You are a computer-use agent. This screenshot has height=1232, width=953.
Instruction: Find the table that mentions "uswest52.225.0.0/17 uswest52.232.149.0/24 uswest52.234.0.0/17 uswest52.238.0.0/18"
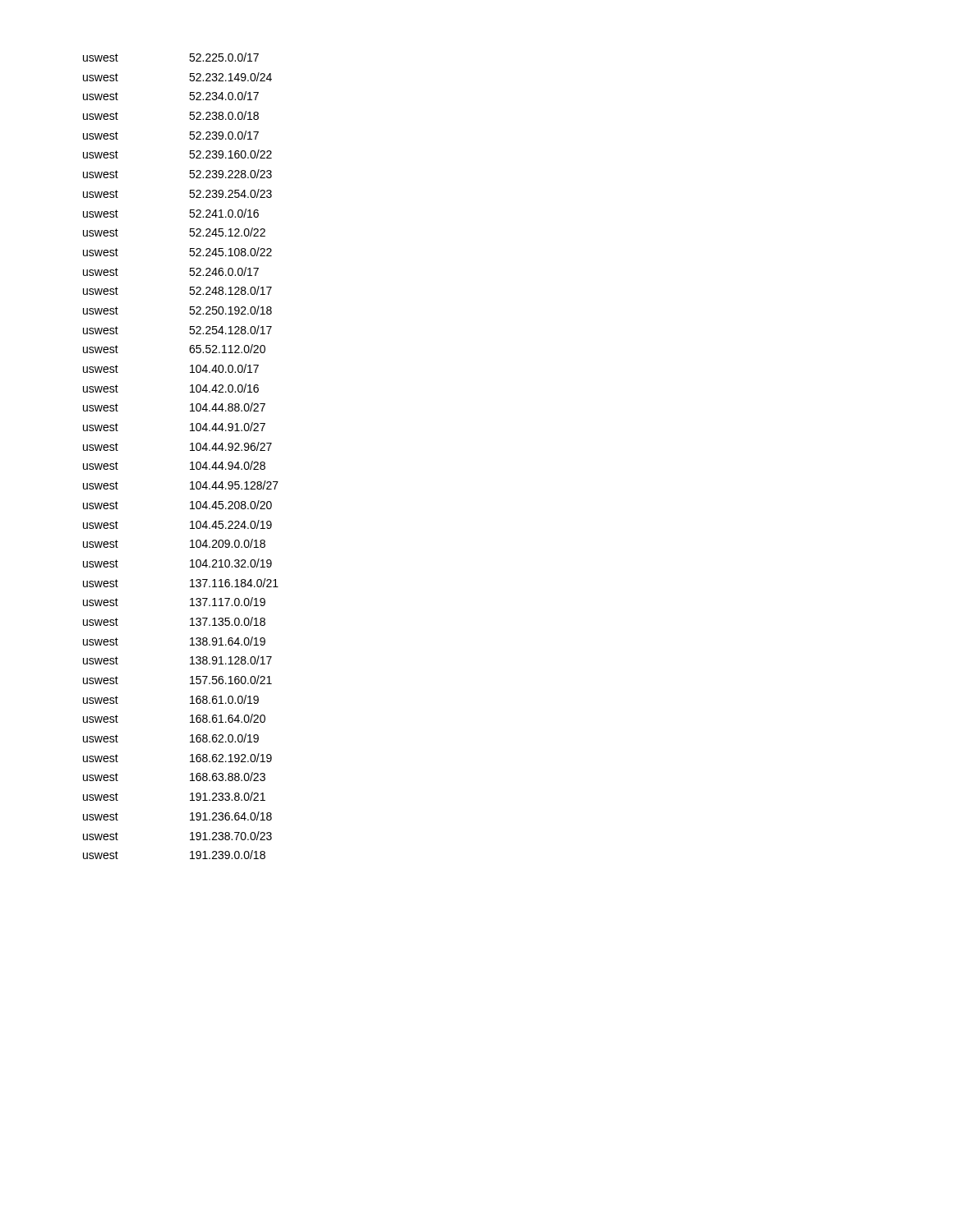218,458
